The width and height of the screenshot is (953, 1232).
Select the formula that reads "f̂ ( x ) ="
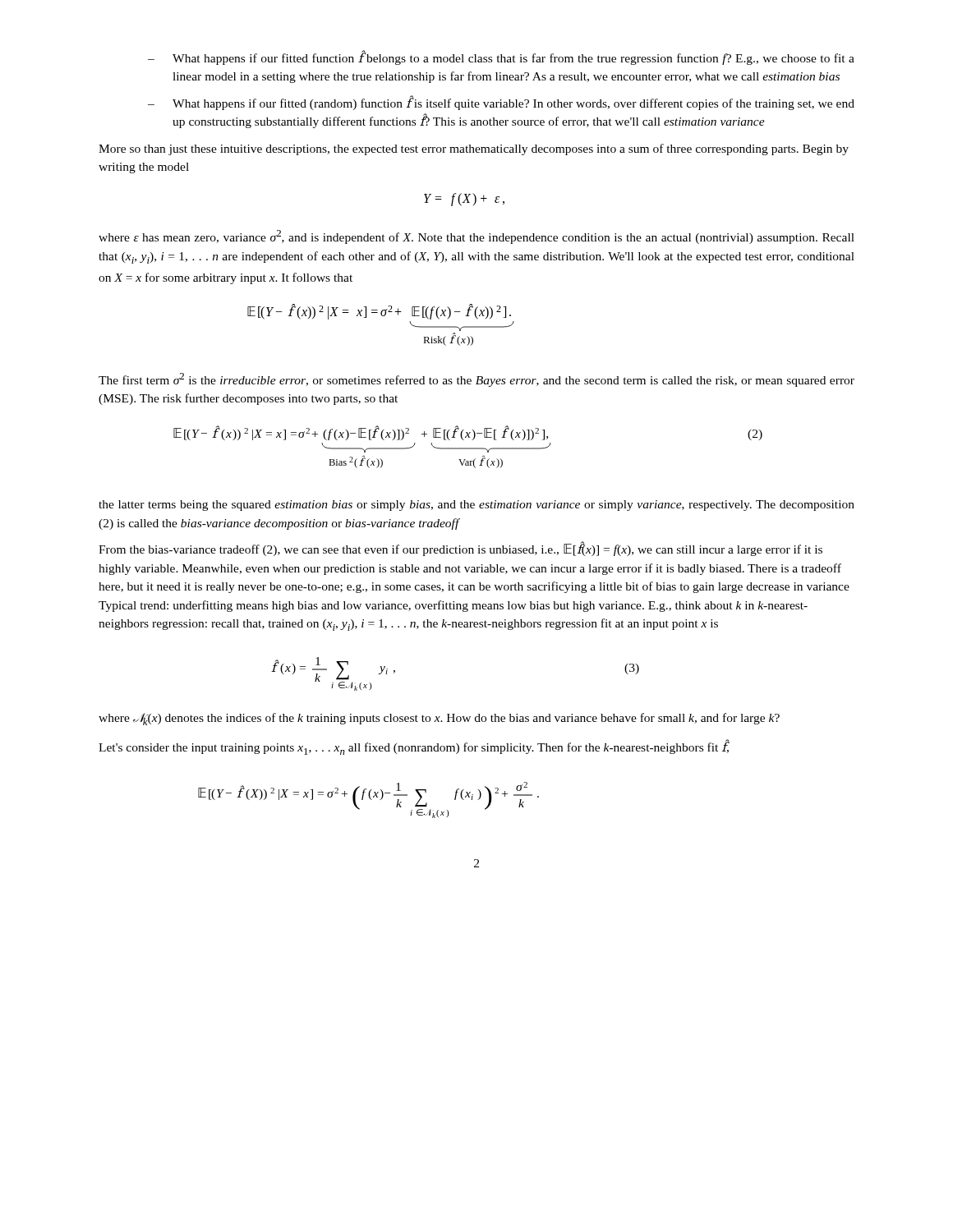(341, 673)
